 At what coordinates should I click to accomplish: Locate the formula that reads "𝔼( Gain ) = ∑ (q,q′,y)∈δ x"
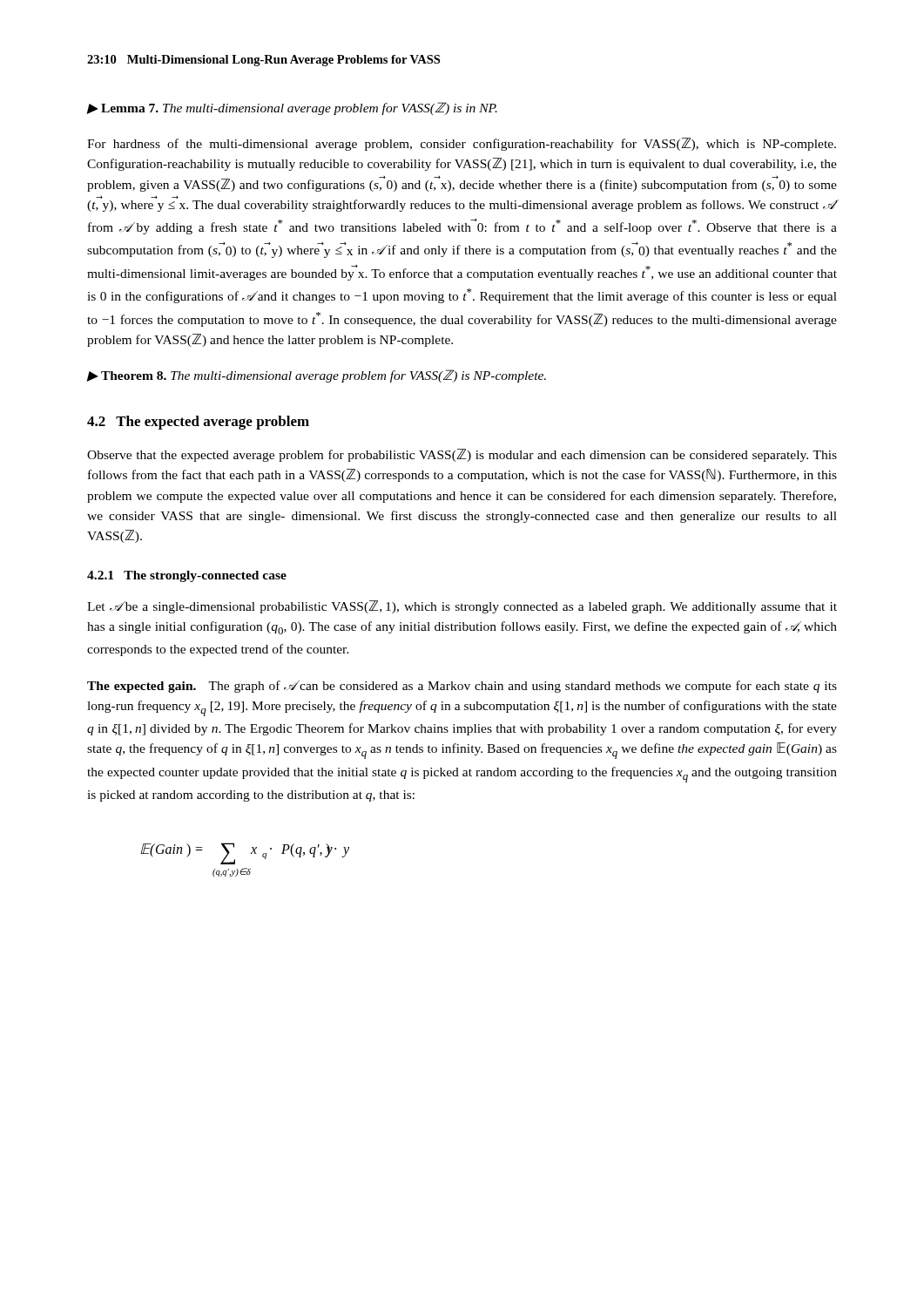(x=287, y=851)
